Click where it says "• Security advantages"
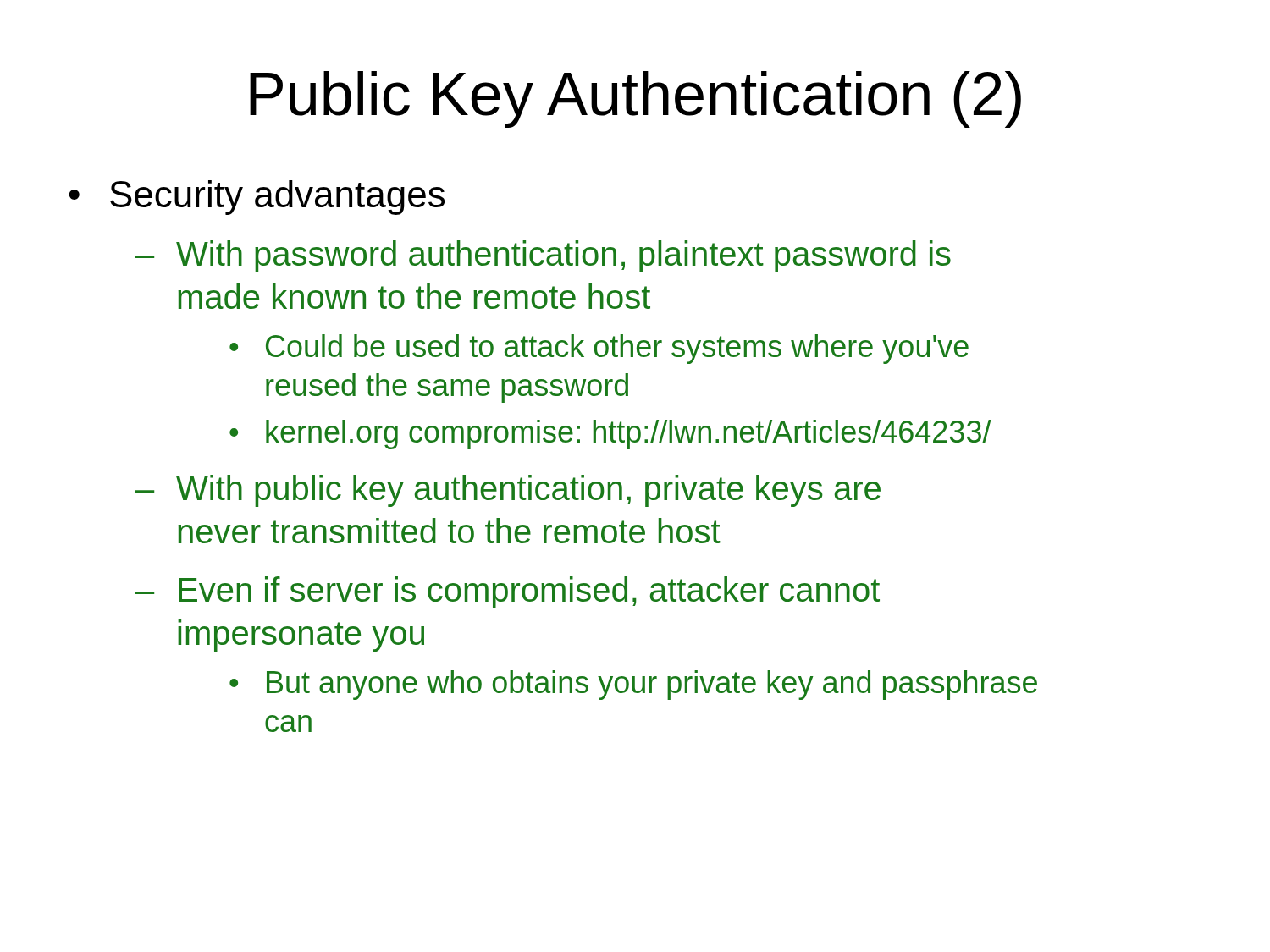Screen dimensions: 952x1270 click(x=257, y=194)
